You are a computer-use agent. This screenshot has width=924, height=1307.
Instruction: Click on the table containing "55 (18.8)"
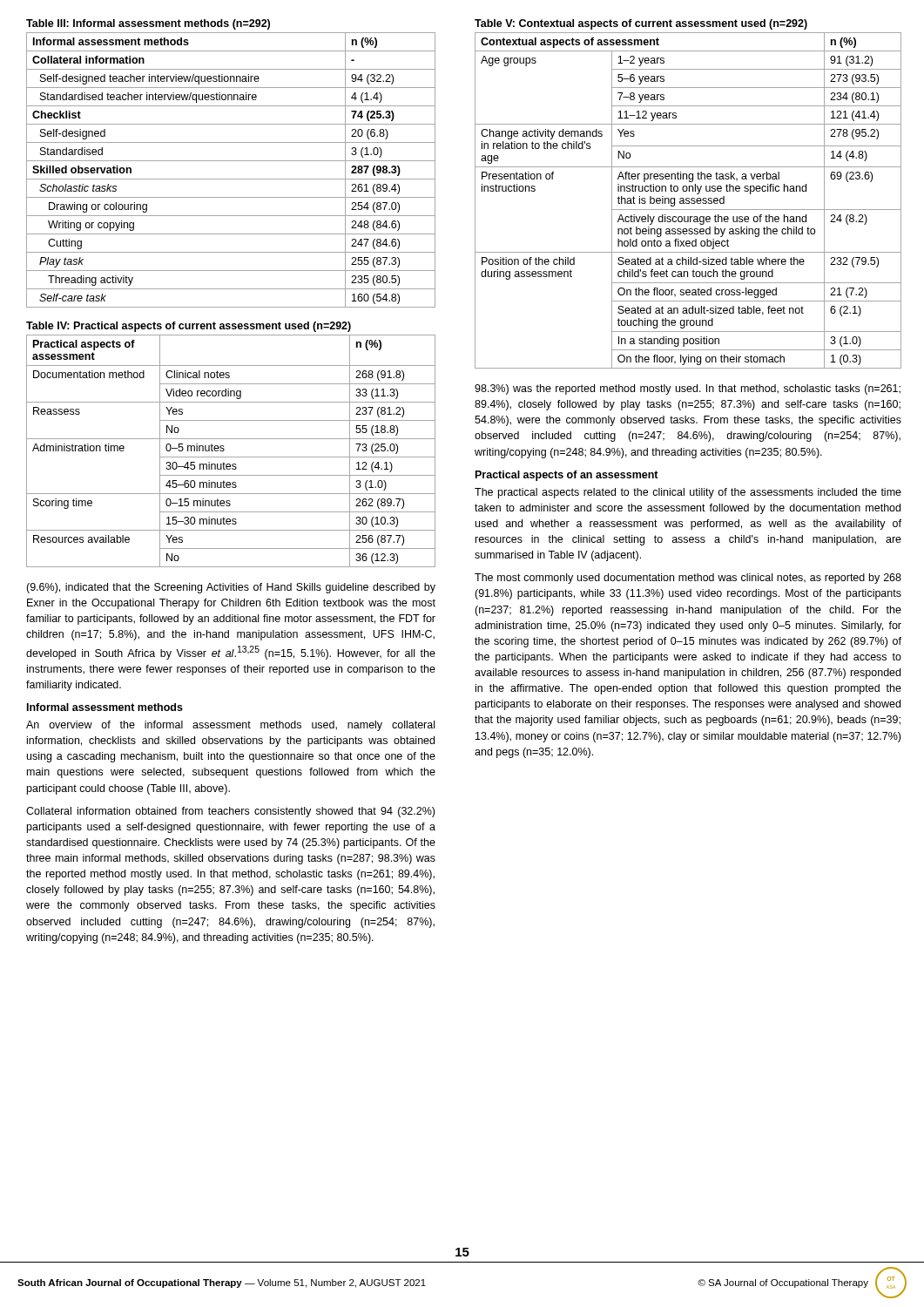[x=231, y=444]
